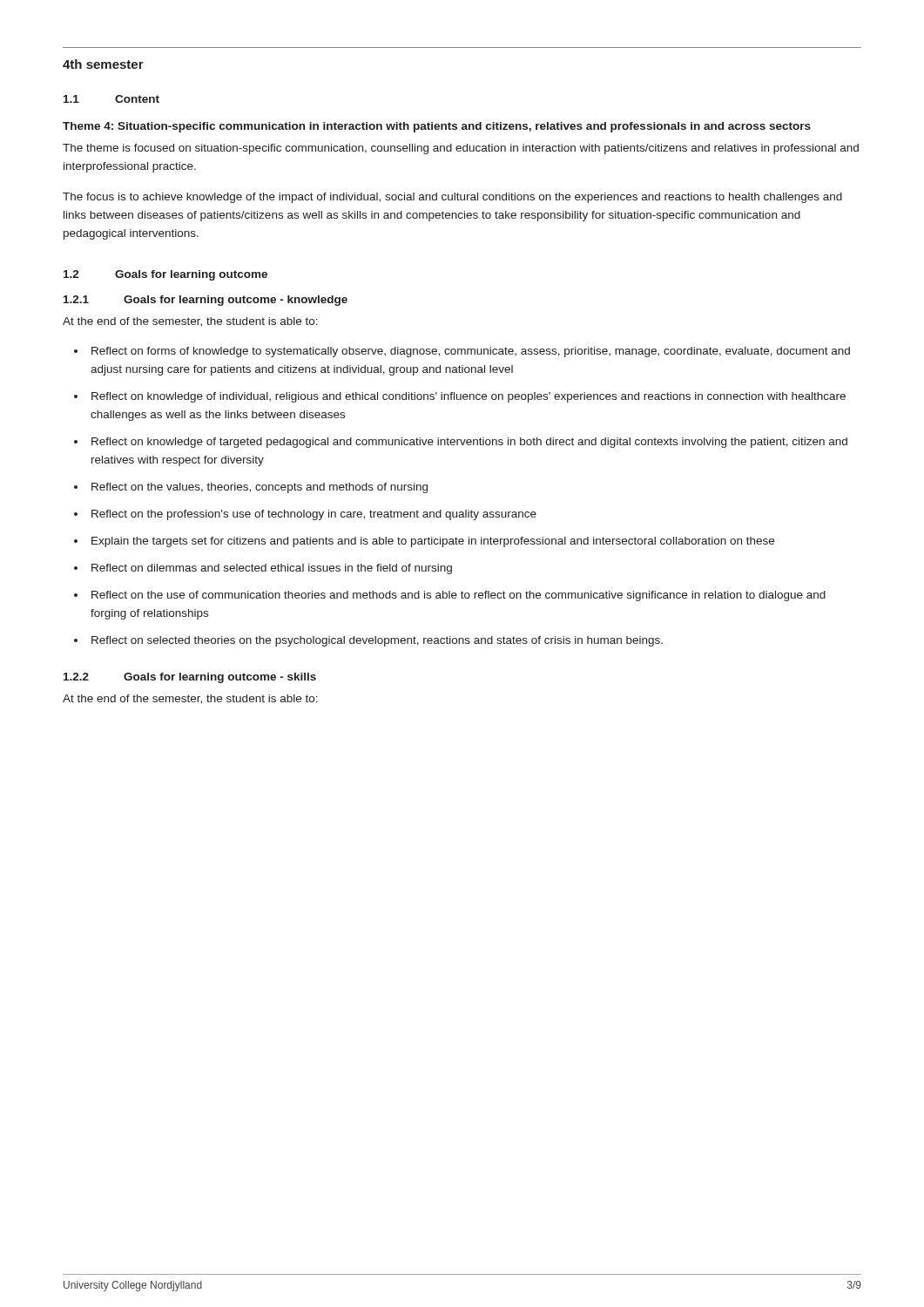Click on the passage starting "4th semester"
924x1307 pixels.
pyautogui.click(x=103, y=64)
